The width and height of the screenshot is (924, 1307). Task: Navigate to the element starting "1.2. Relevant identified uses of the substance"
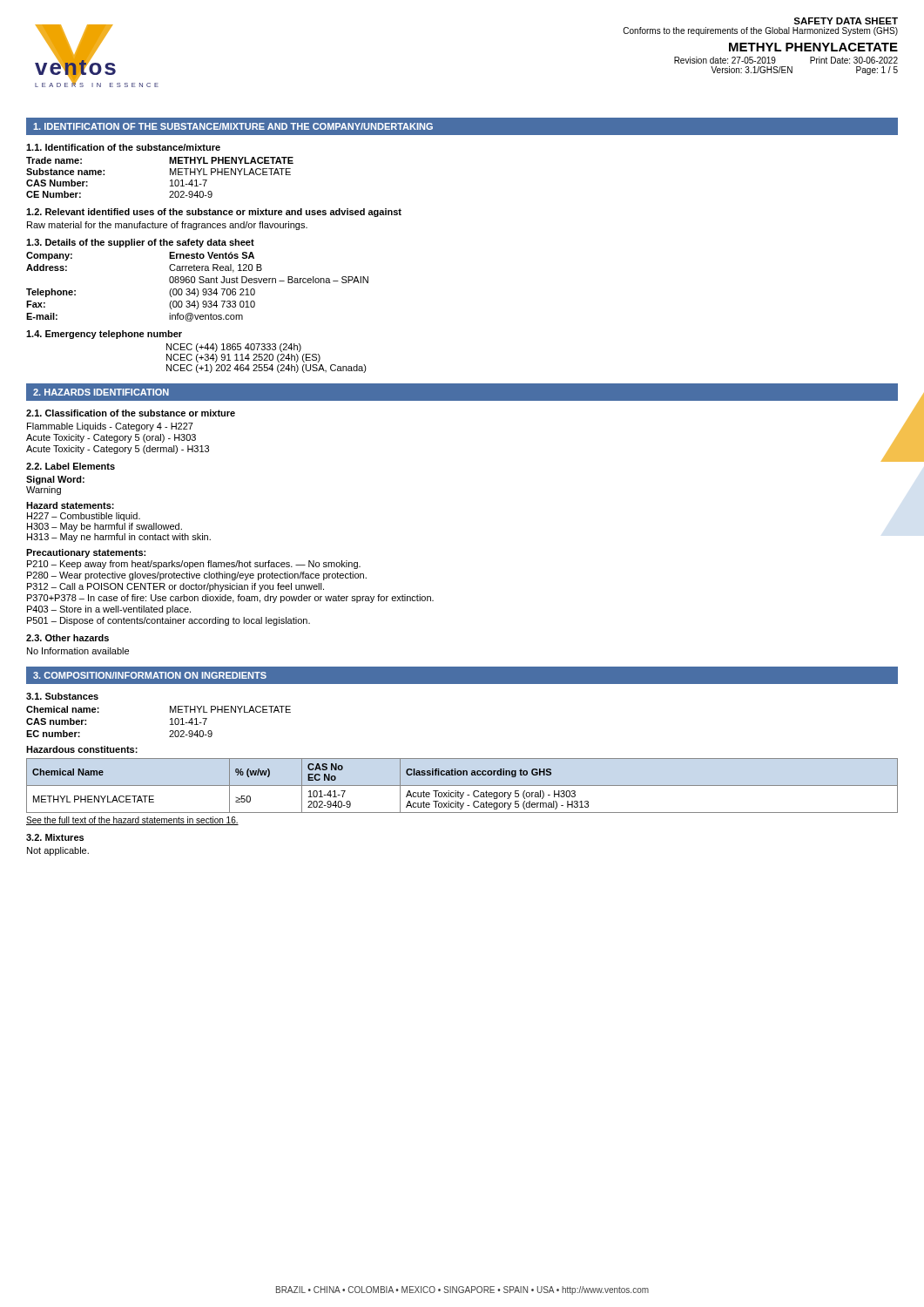click(214, 212)
